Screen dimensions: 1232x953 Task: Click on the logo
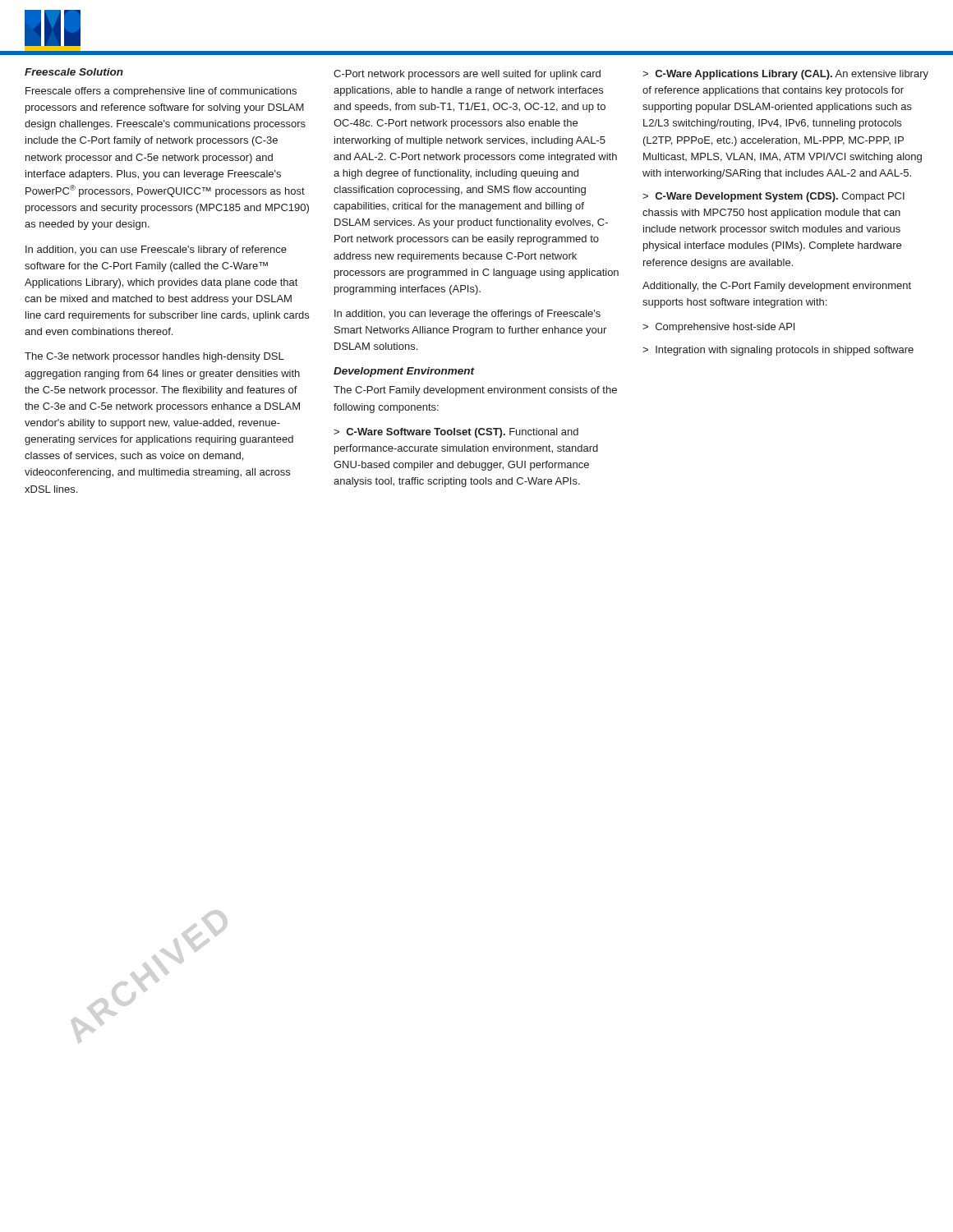(54, 30)
